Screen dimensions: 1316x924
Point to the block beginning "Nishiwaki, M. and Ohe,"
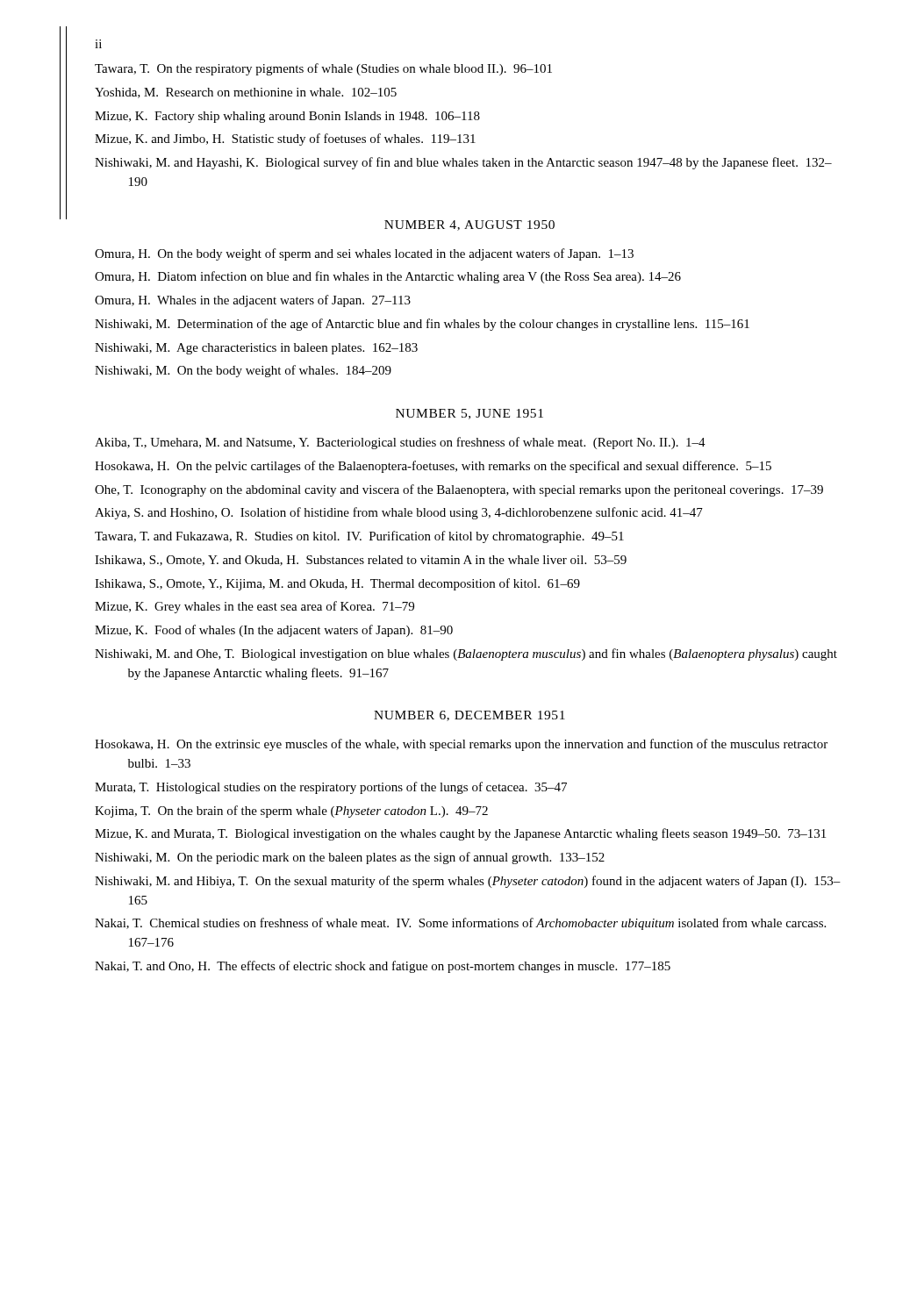(x=466, y=663)
